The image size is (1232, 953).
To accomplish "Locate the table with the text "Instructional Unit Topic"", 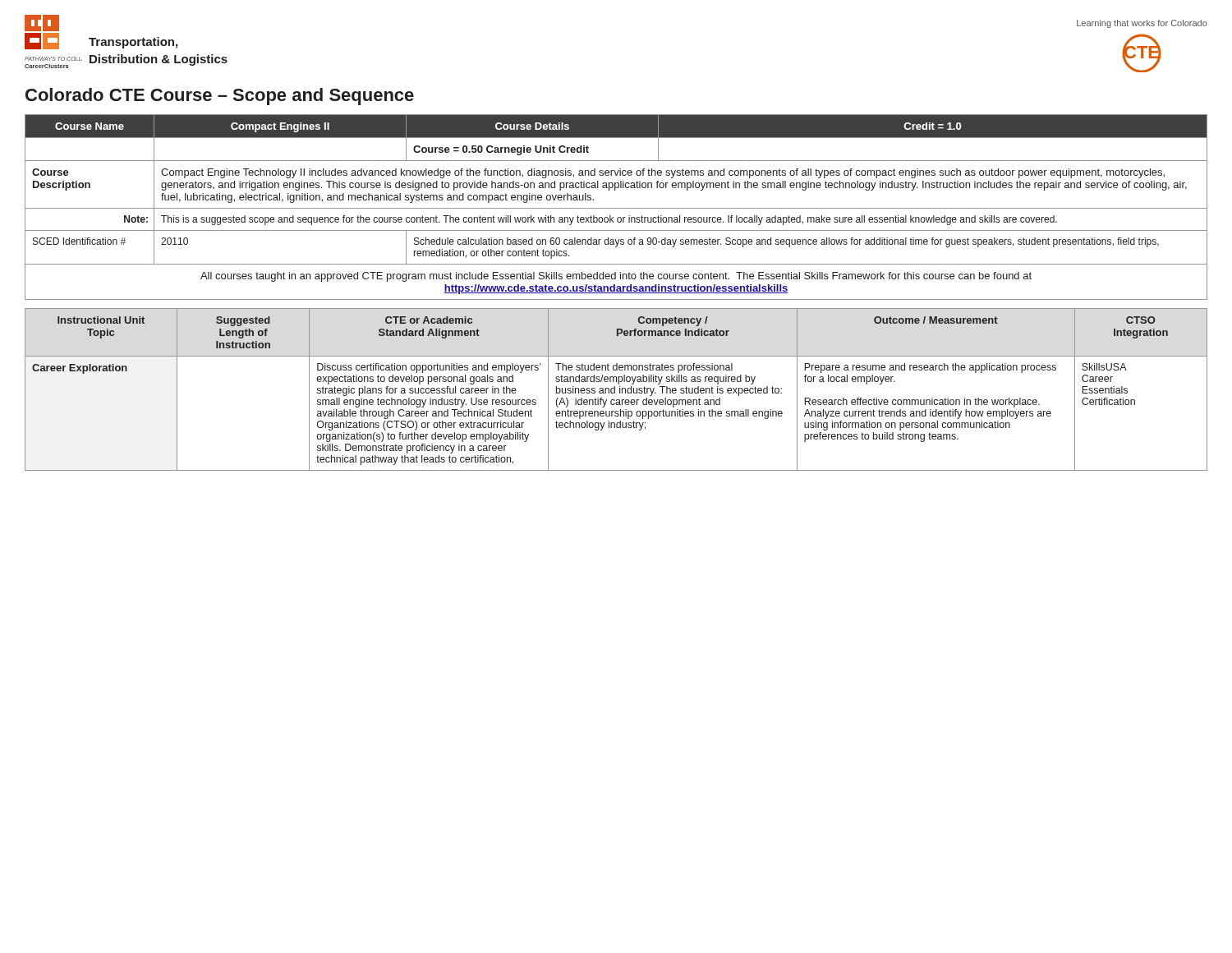I will click(x=616, y=389).
